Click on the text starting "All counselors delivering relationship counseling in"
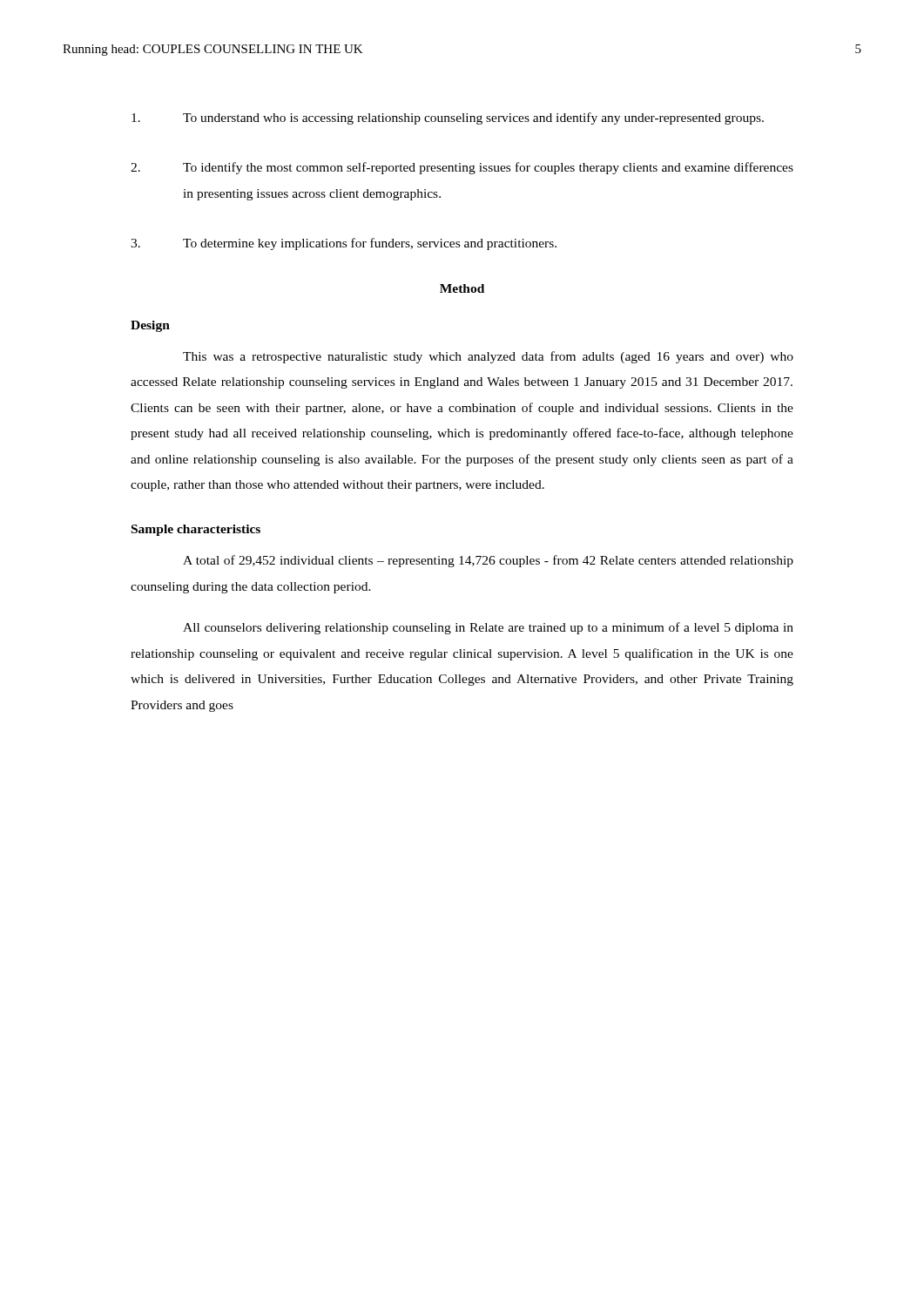The height and width of the screenshot is (1307, 924). pos(462,666)
